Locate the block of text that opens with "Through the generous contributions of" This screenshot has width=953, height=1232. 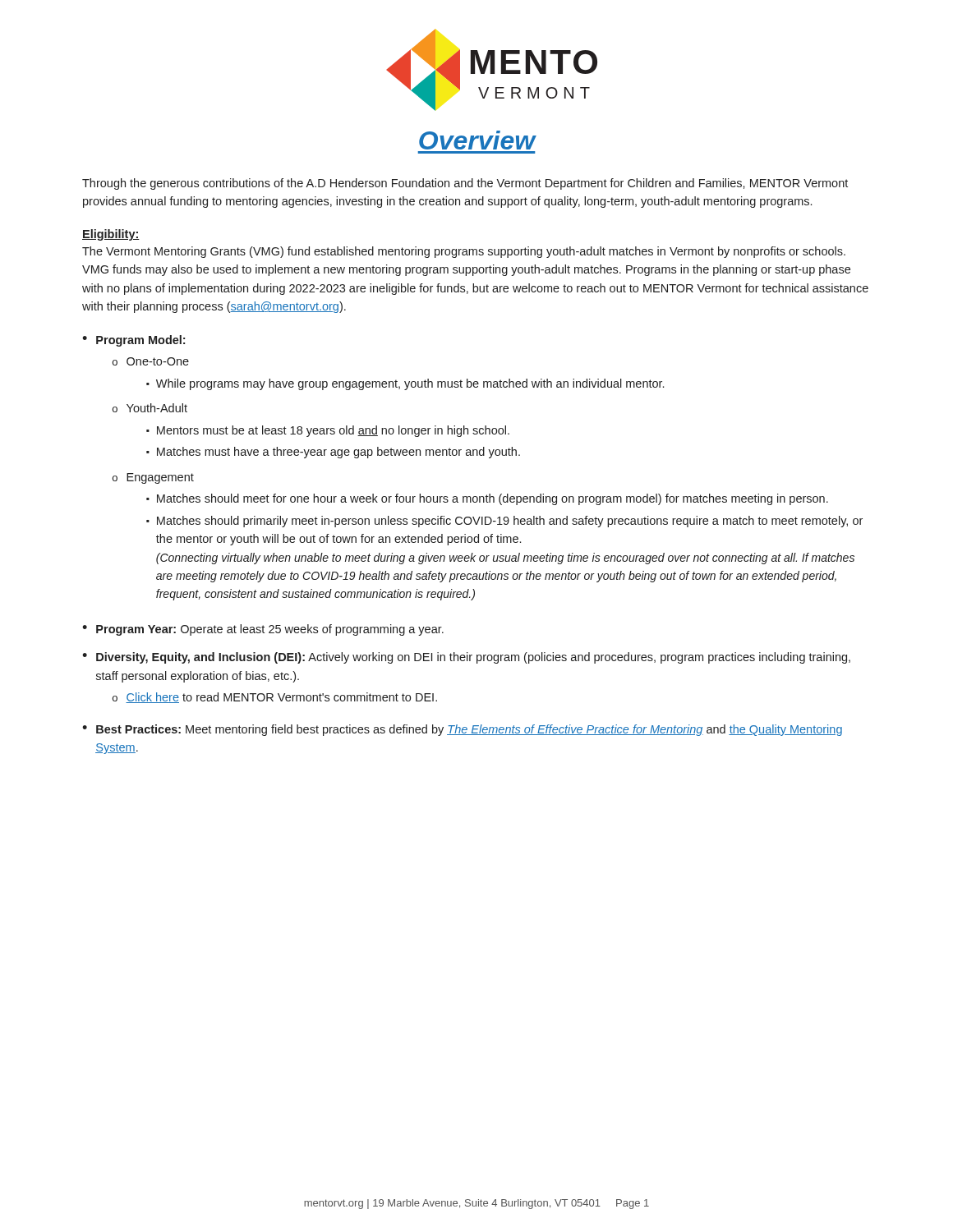pyautogui.click(x=465, y=192)
